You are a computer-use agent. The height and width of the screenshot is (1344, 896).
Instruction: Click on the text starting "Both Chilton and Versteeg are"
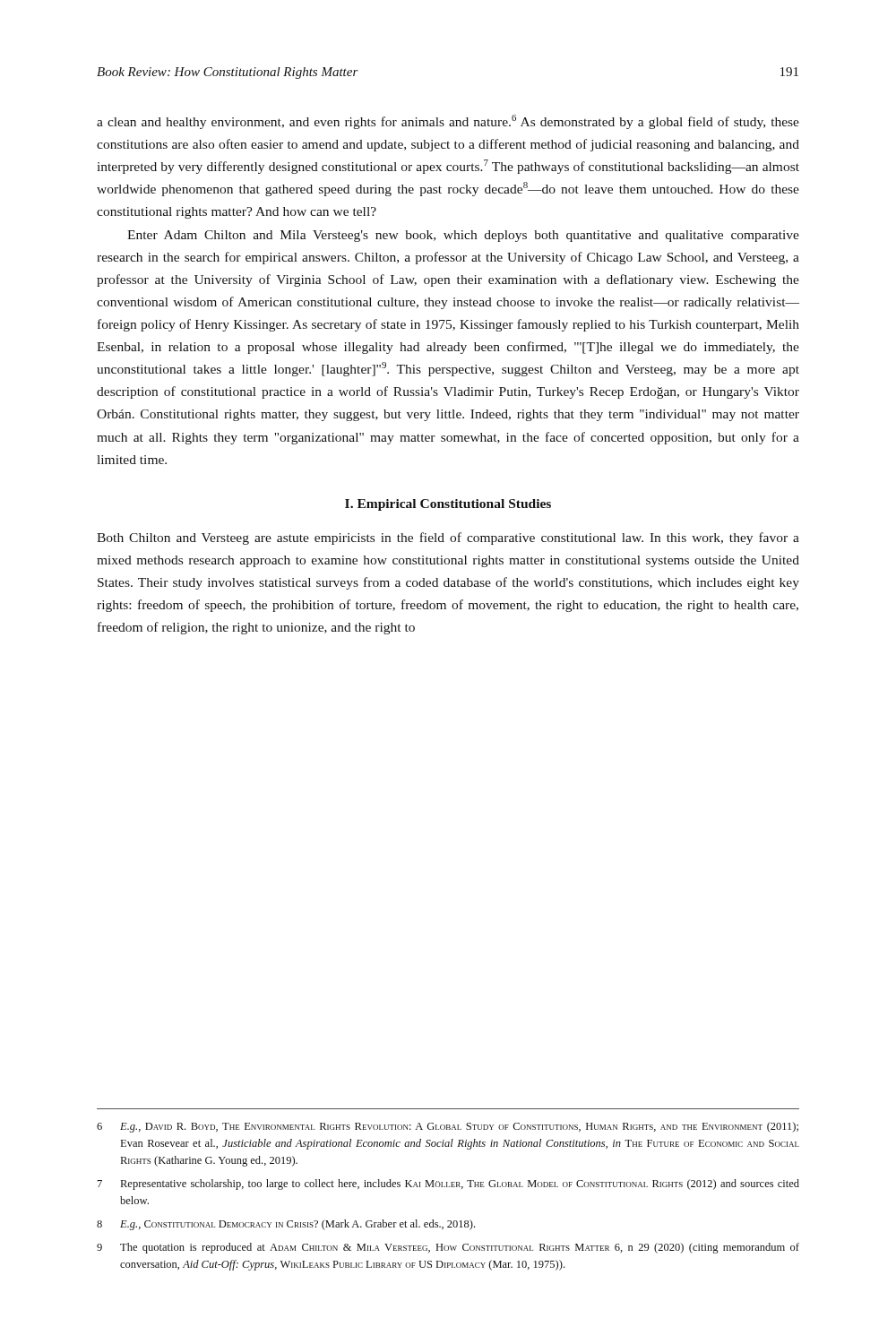(448, 582)
